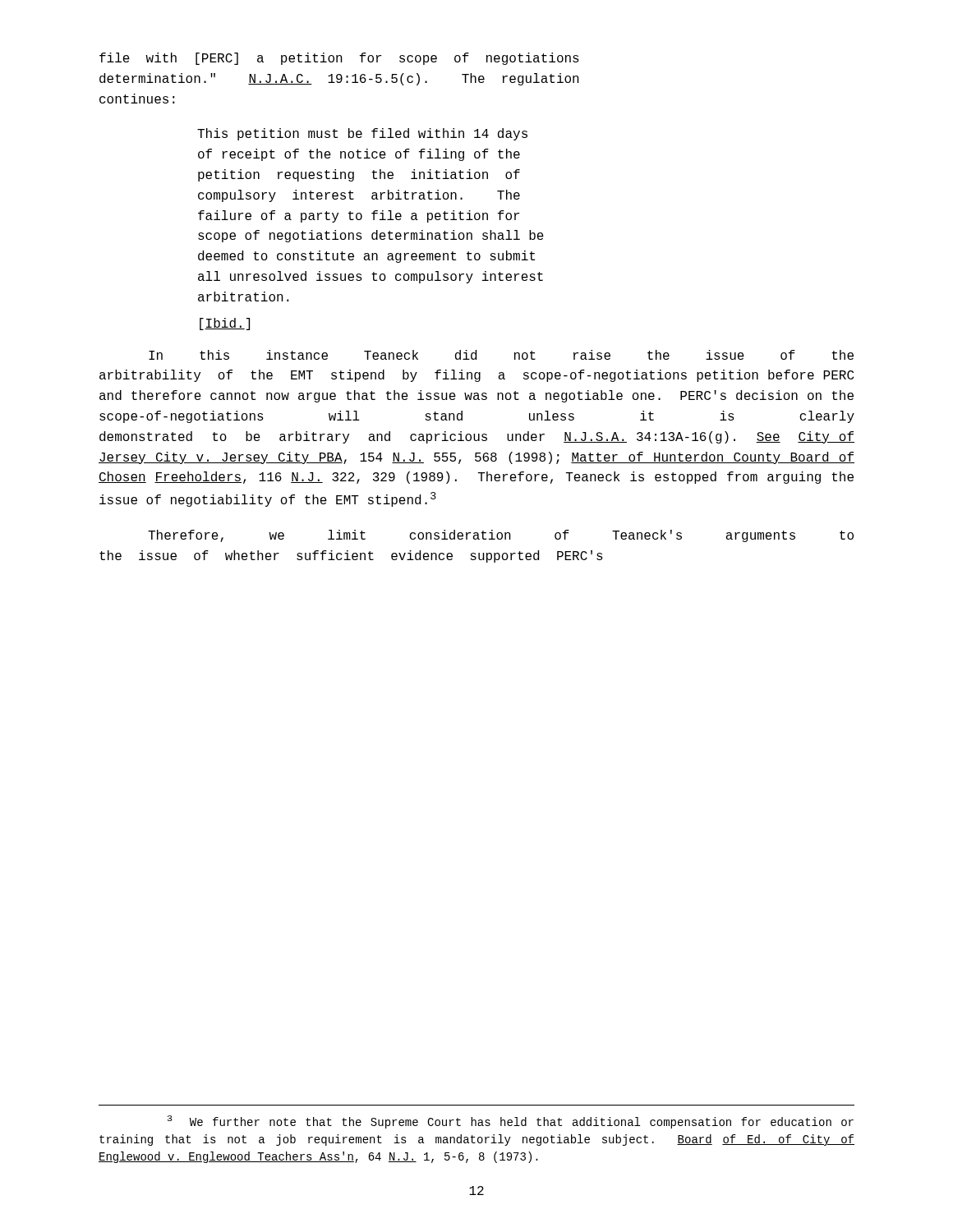Screen dimensions: 1232x953
Task: Navigate to the element starting "3 We further note"
Action: [x=476, y=1139]
